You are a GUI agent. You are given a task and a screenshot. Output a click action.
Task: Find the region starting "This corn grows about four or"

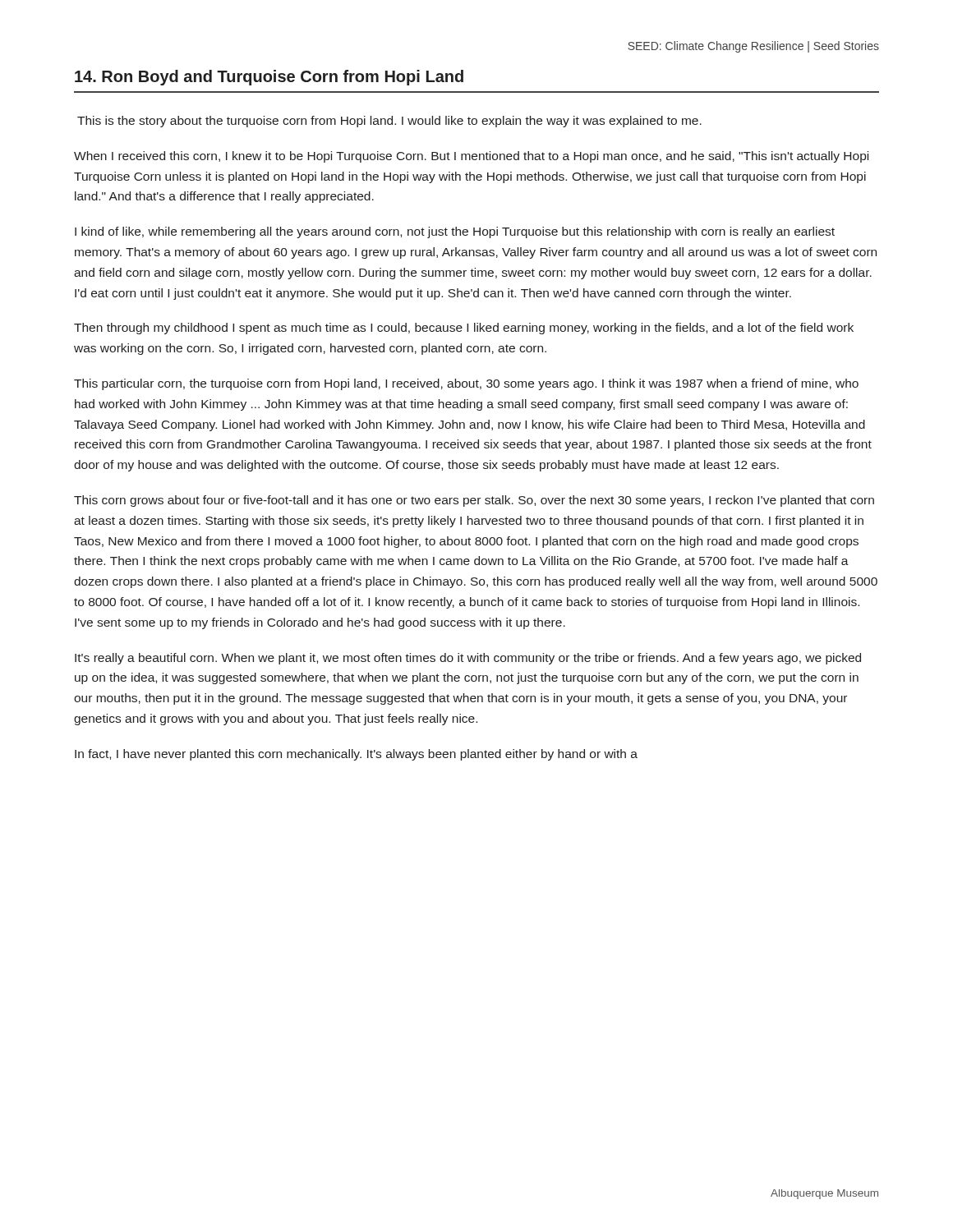[476, 561]
